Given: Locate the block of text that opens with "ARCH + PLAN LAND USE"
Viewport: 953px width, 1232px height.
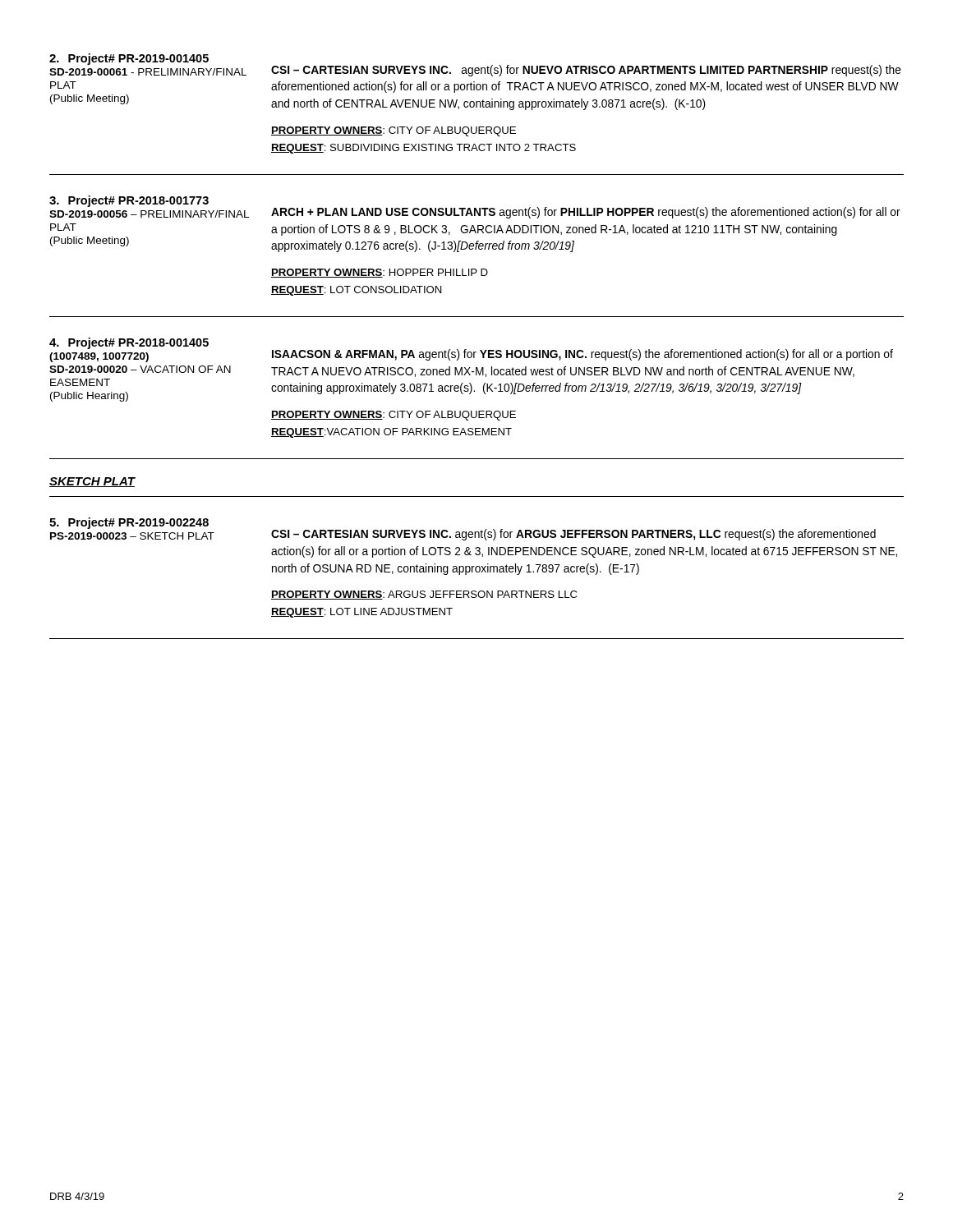Looking at the screenshot, I should pyautogui.click(x=586, y=213).
